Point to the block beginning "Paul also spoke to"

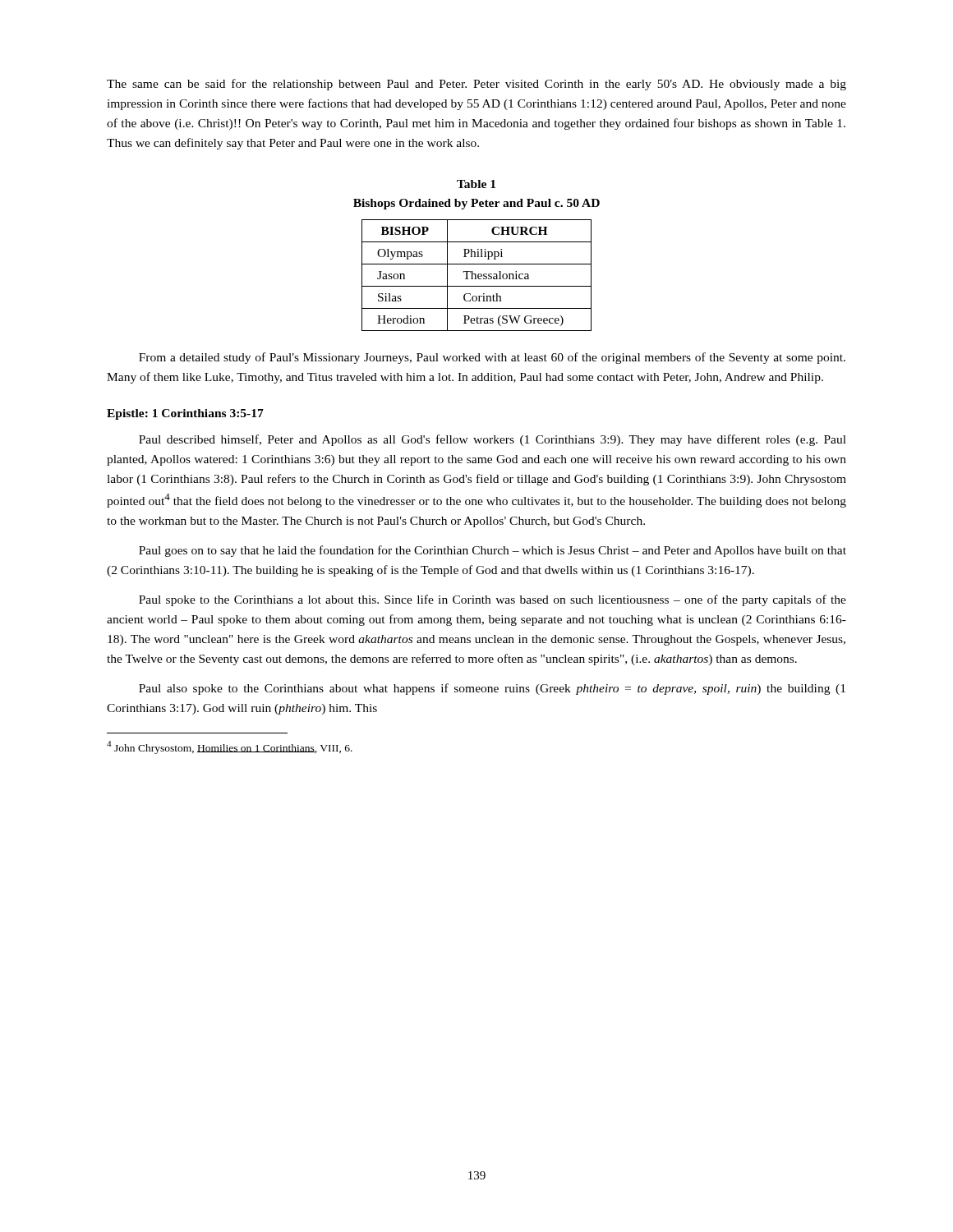point(476,698)
